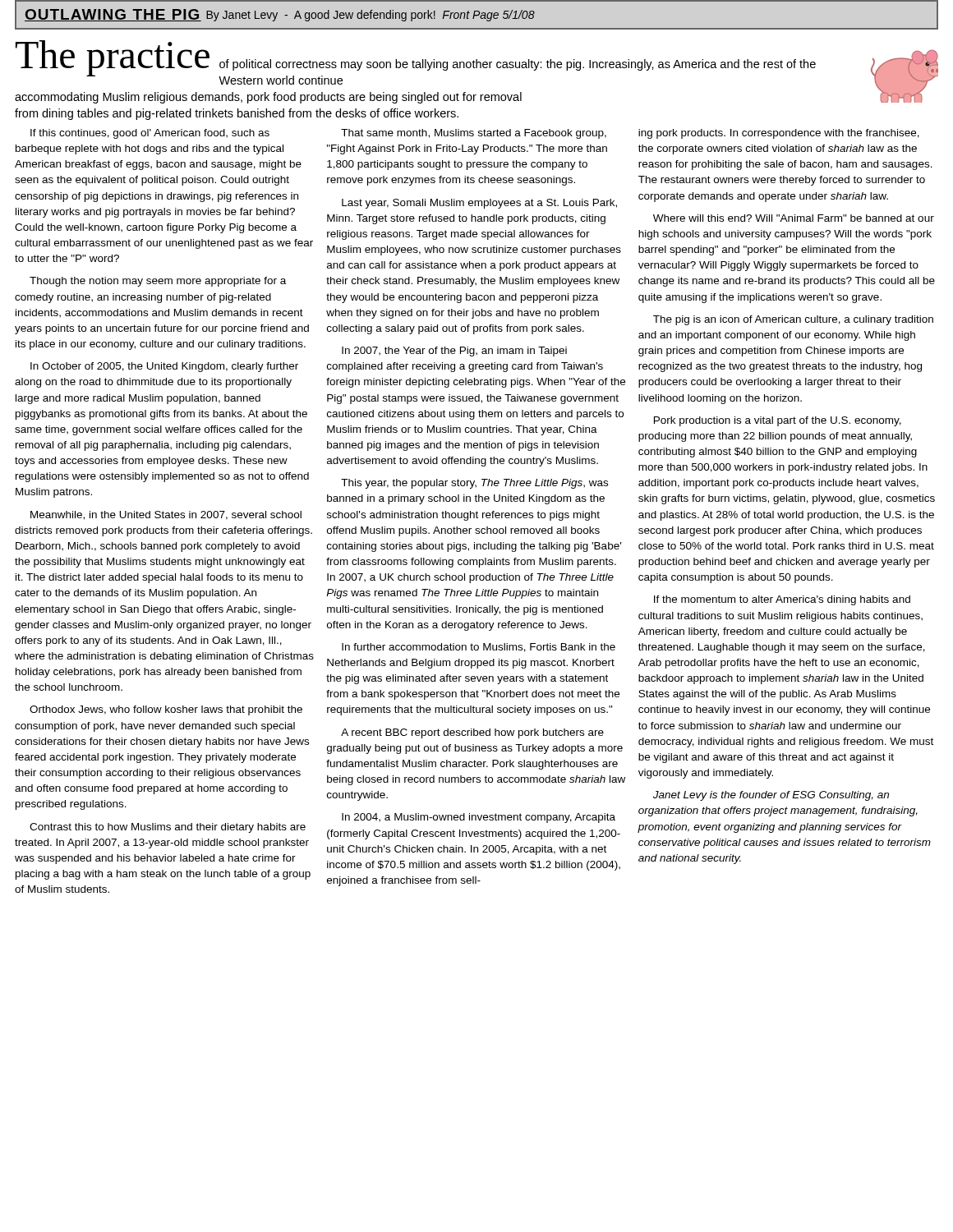The width and height of the screenshot is (953, 1232).
Task: Navigate to the text starting "If this continues, good ol' American food,"
Action: [x=165, y=511]
